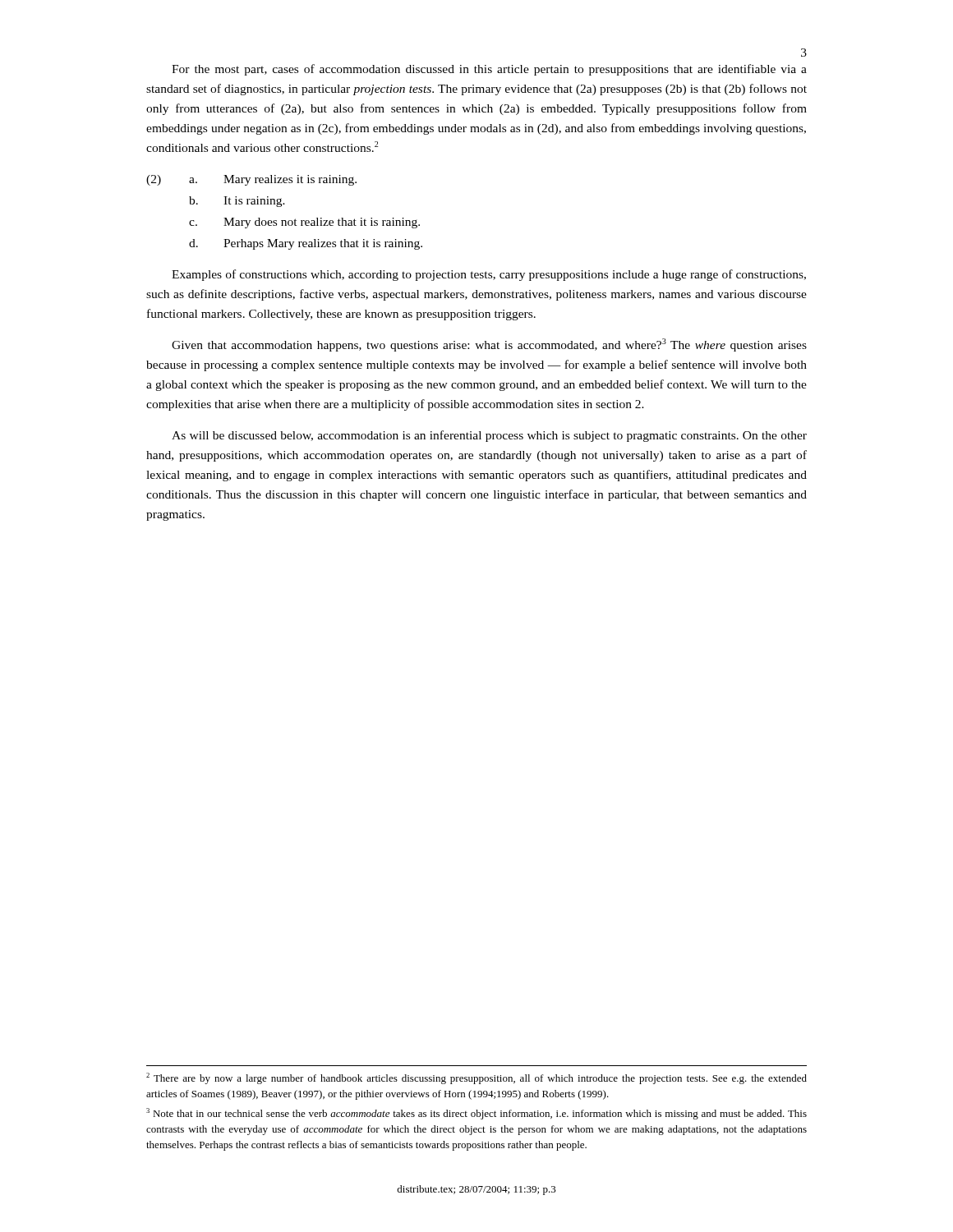Click where it says "b. It is raining."
This screenshot has width=953, height=1232.
[x=237, y=200]
